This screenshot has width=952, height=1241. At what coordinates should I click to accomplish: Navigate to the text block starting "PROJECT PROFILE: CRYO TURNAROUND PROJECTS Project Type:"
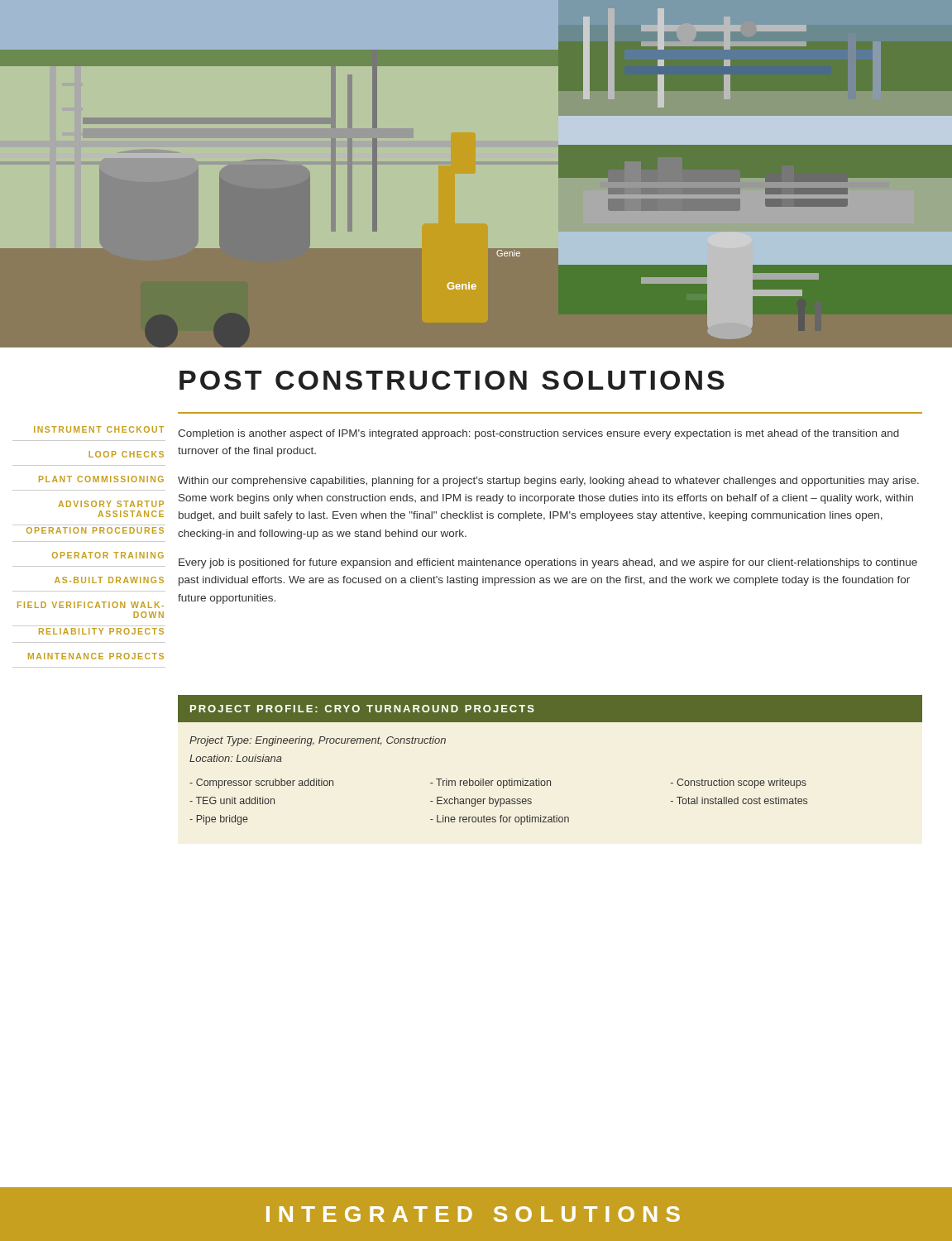(550, 769)
